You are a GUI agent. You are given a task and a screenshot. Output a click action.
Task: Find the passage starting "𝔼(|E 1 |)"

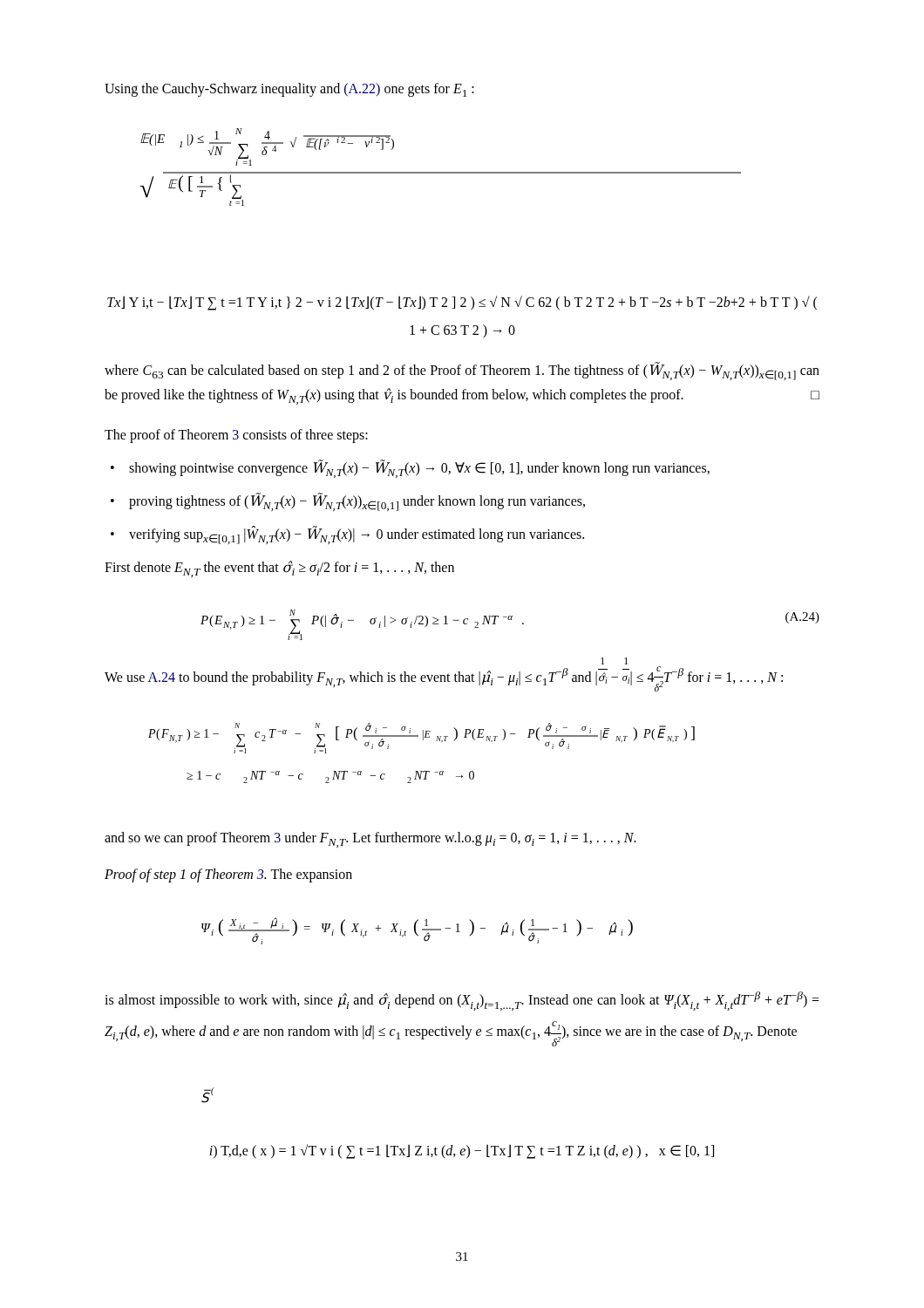tap(267, 147)
